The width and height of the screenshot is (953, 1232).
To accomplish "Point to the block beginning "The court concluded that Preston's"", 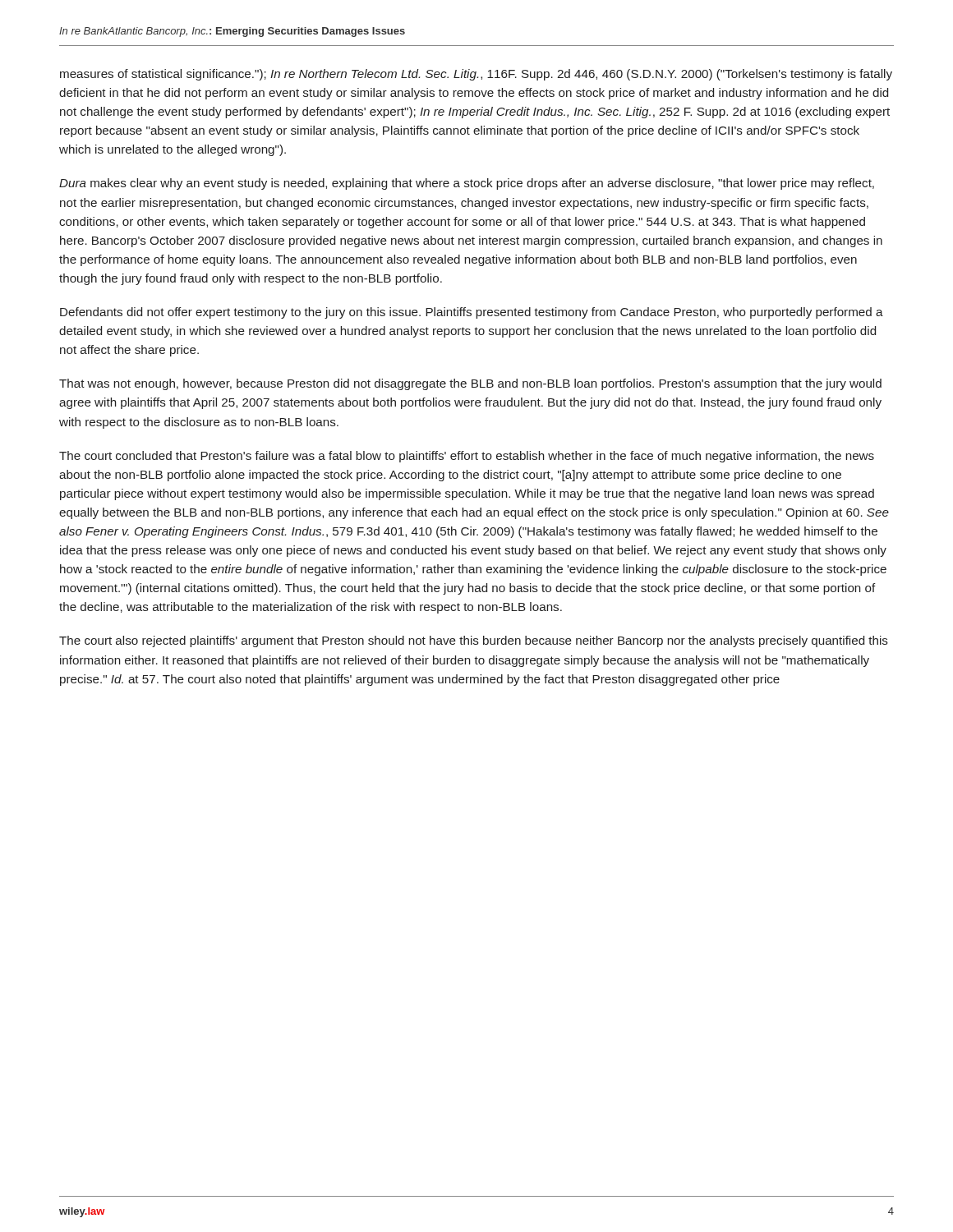I will tap(474, 531).
